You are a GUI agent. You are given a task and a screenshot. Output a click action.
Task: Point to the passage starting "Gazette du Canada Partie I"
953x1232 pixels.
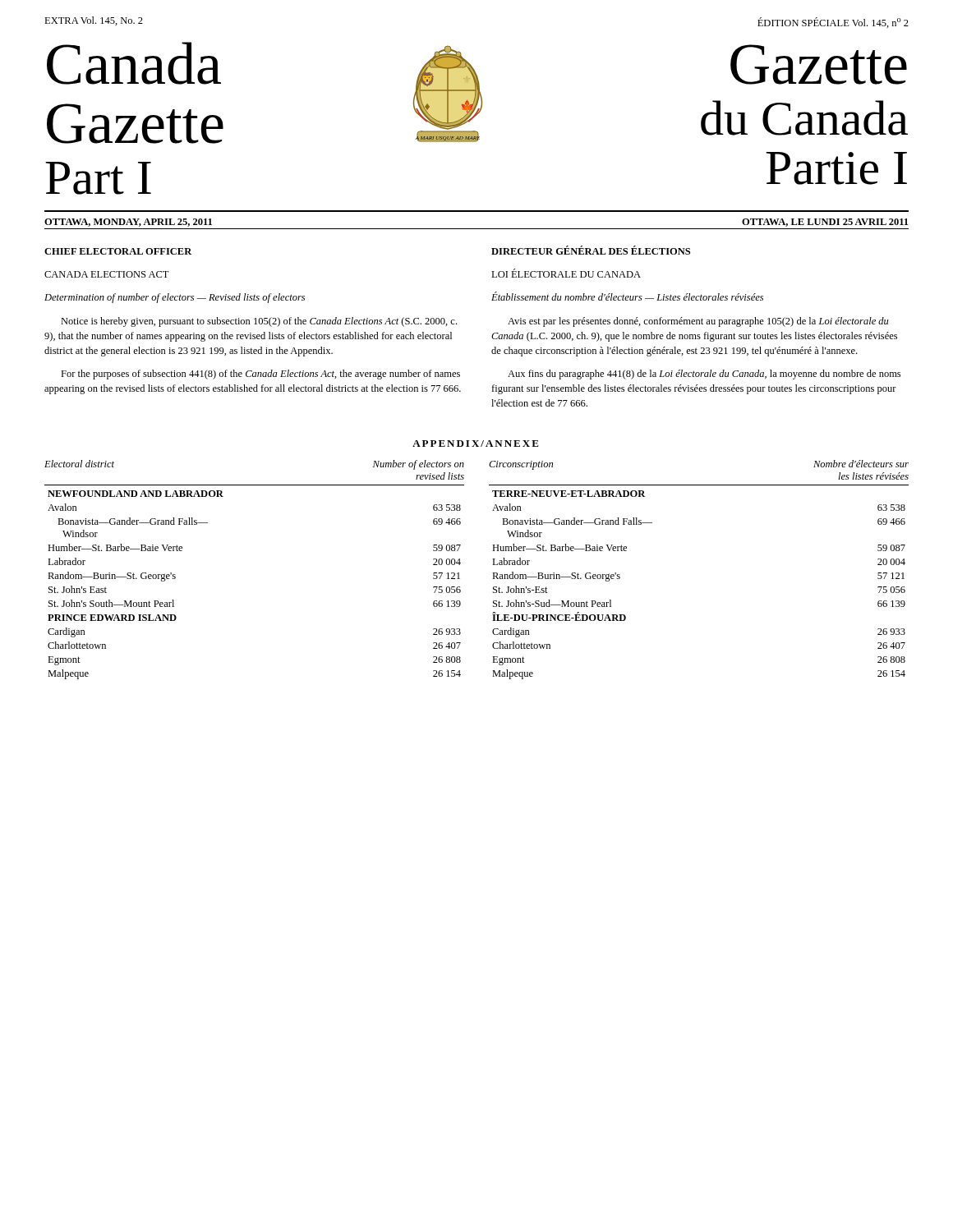coord(744,113)
